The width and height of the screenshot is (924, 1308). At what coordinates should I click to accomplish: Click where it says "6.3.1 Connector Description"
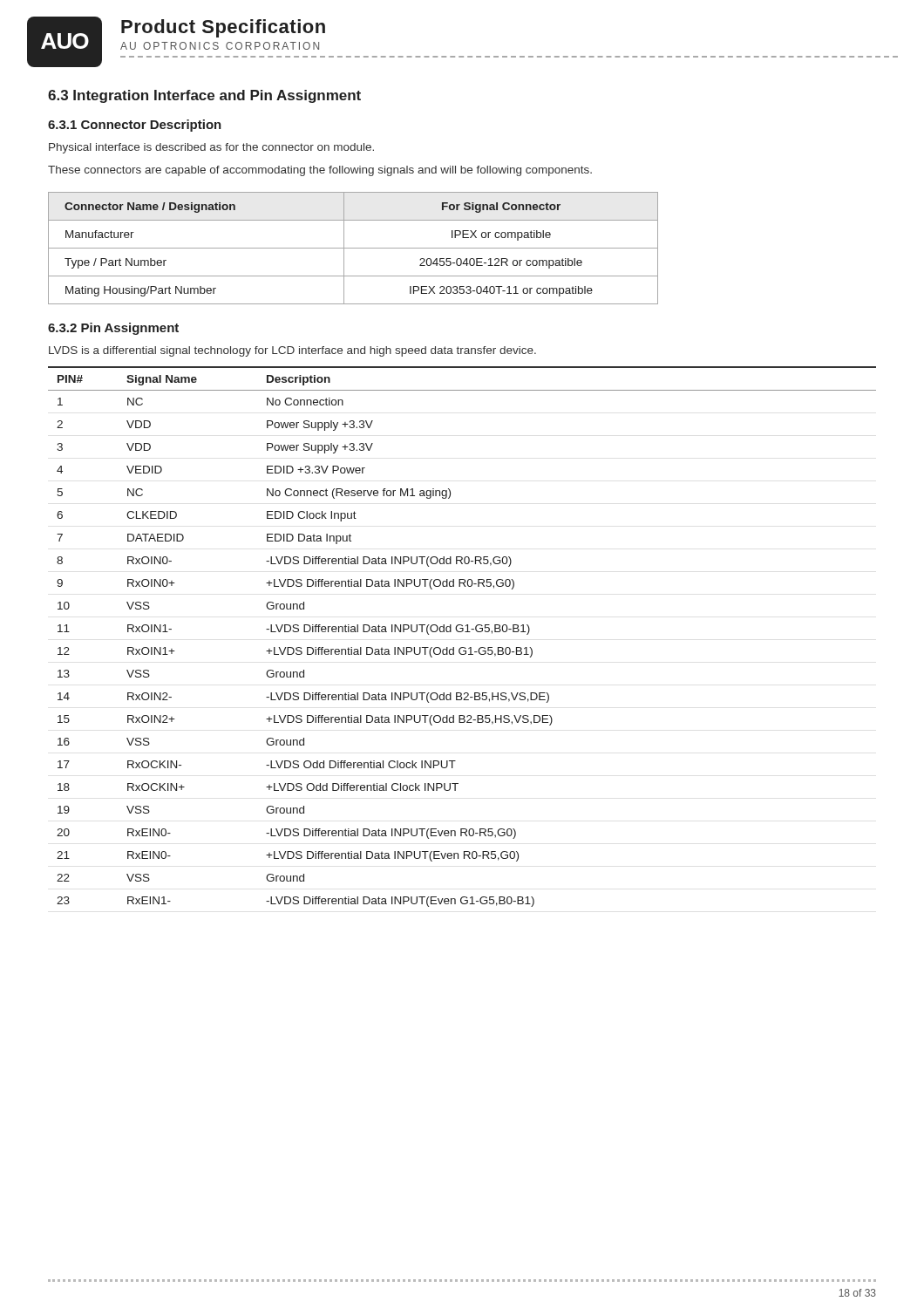pyautogui.click(x=135, y=124)
